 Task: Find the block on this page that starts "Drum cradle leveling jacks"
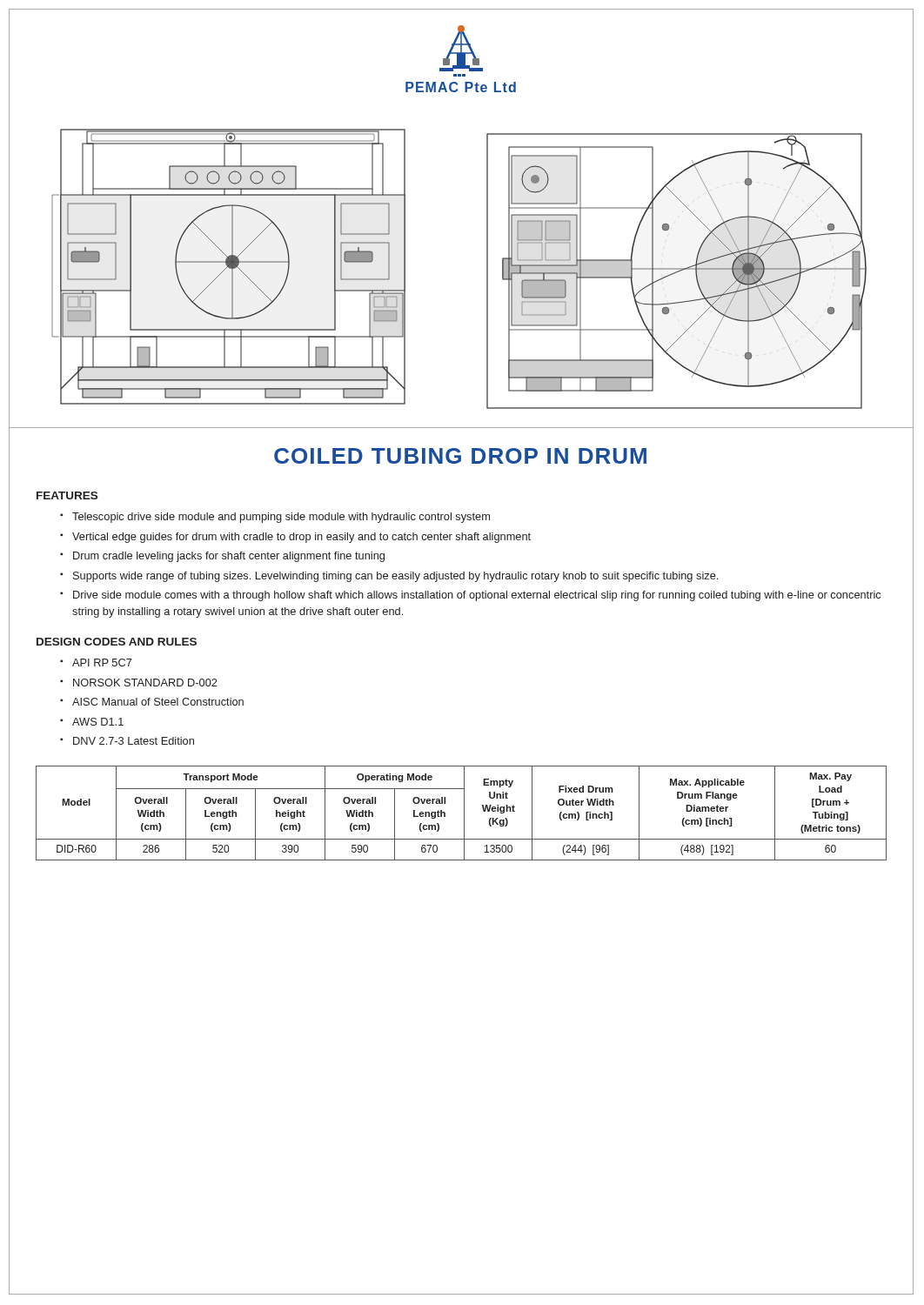click(x=229, y=556)
